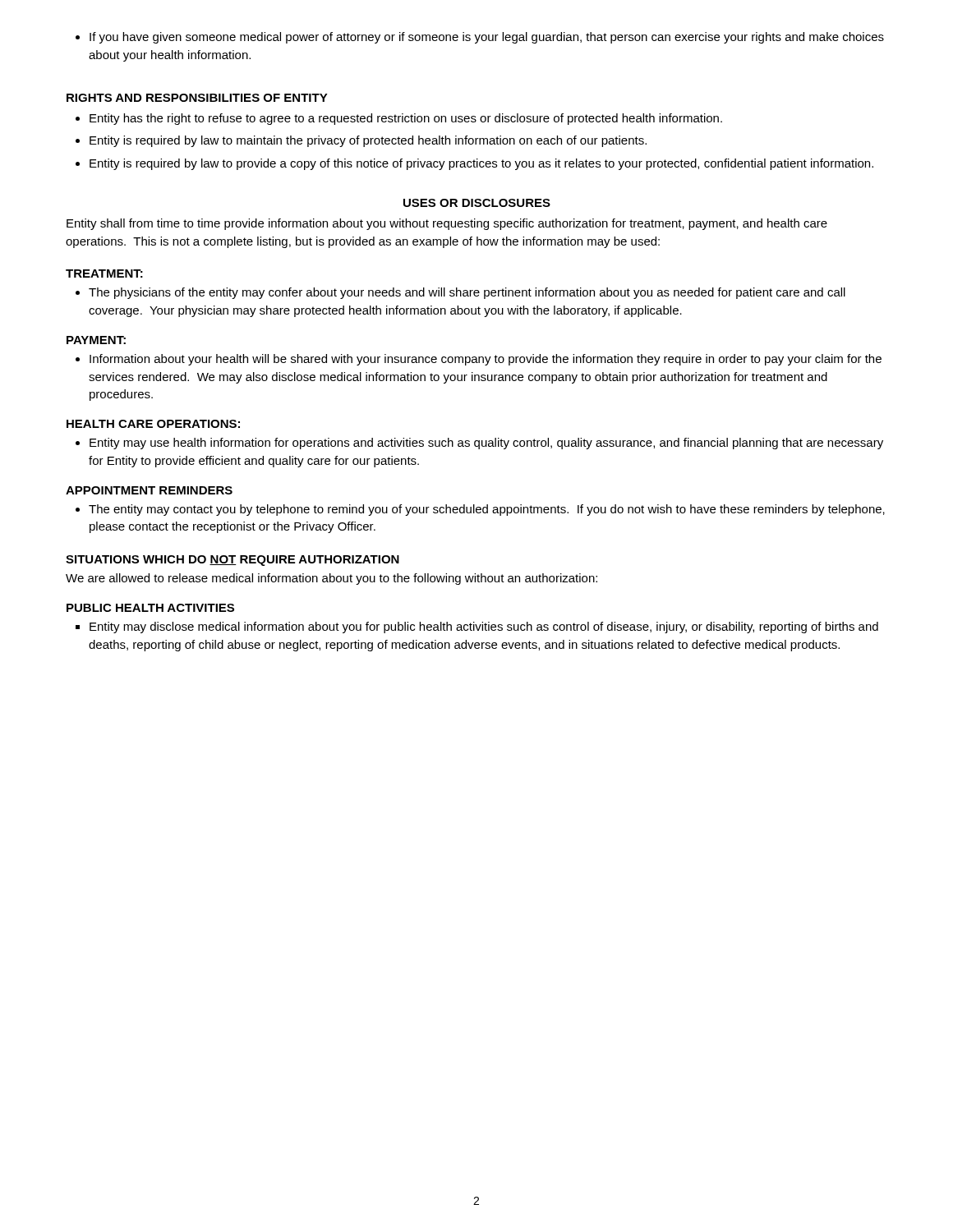
Task: Navigate to the region starting "Information about your health will be"
Action: point(476,376)
